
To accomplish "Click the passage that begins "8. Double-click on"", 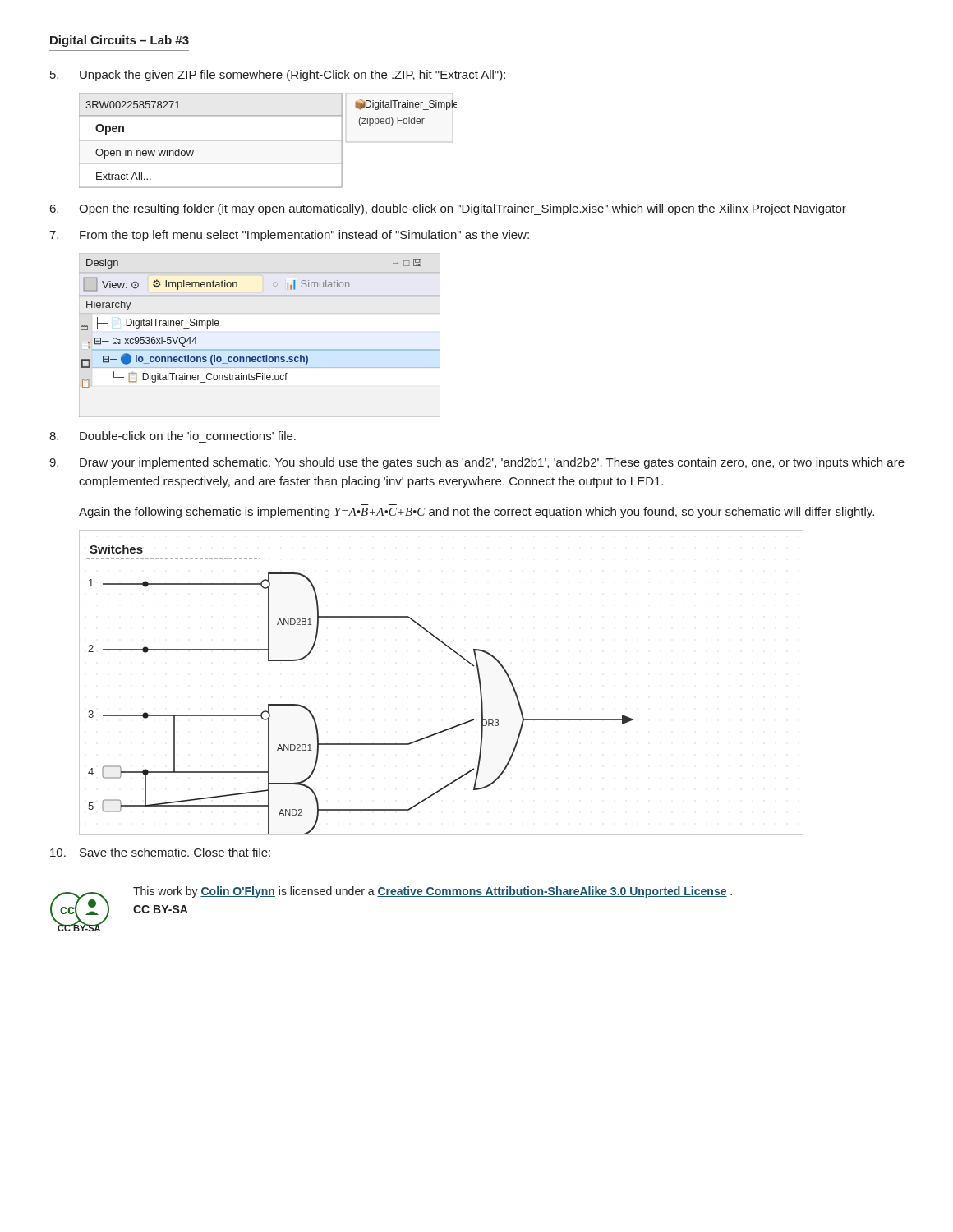I will [173, 436].
